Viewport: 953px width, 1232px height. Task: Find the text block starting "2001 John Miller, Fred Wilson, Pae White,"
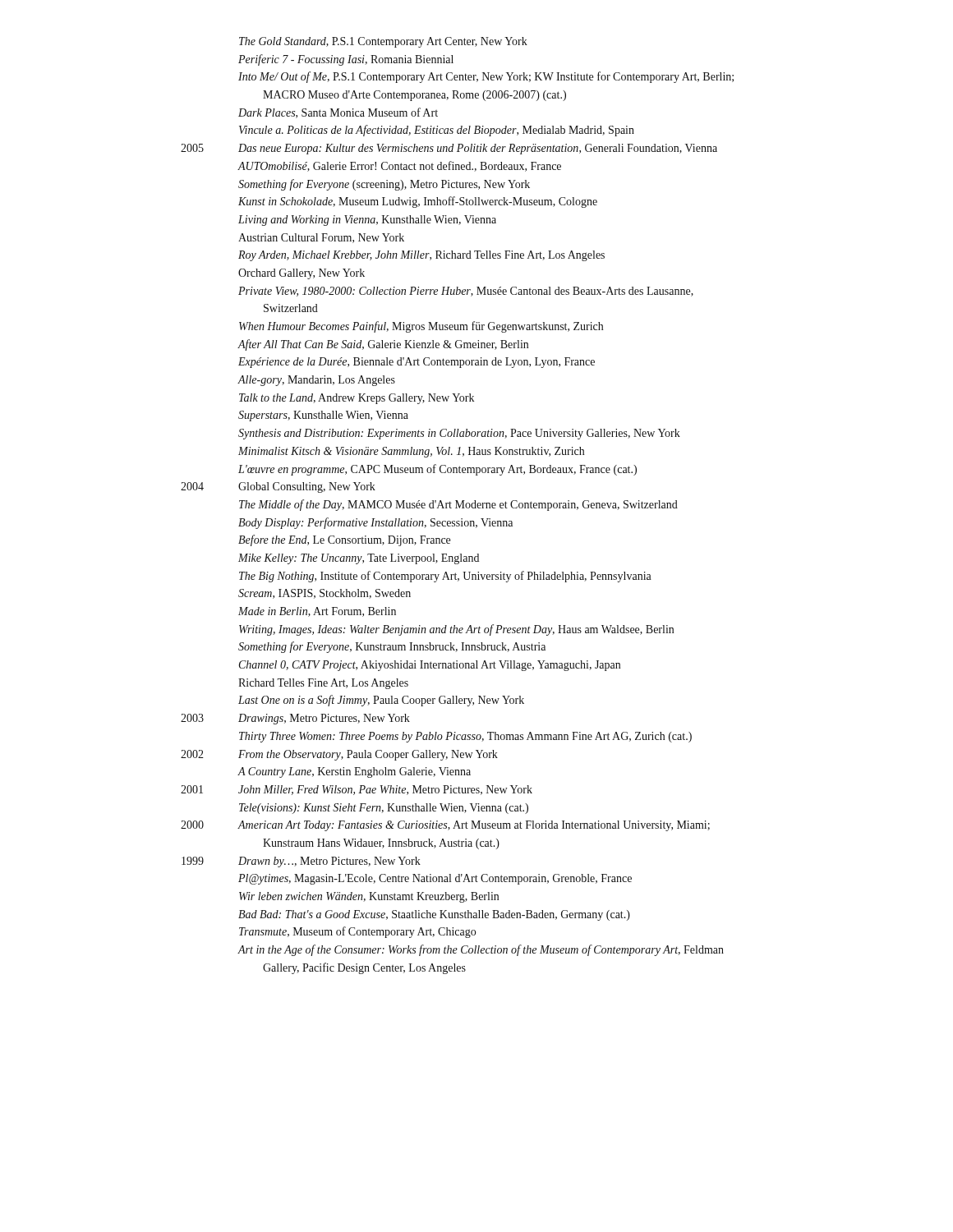pyautogui.click(x=534, y=799)
